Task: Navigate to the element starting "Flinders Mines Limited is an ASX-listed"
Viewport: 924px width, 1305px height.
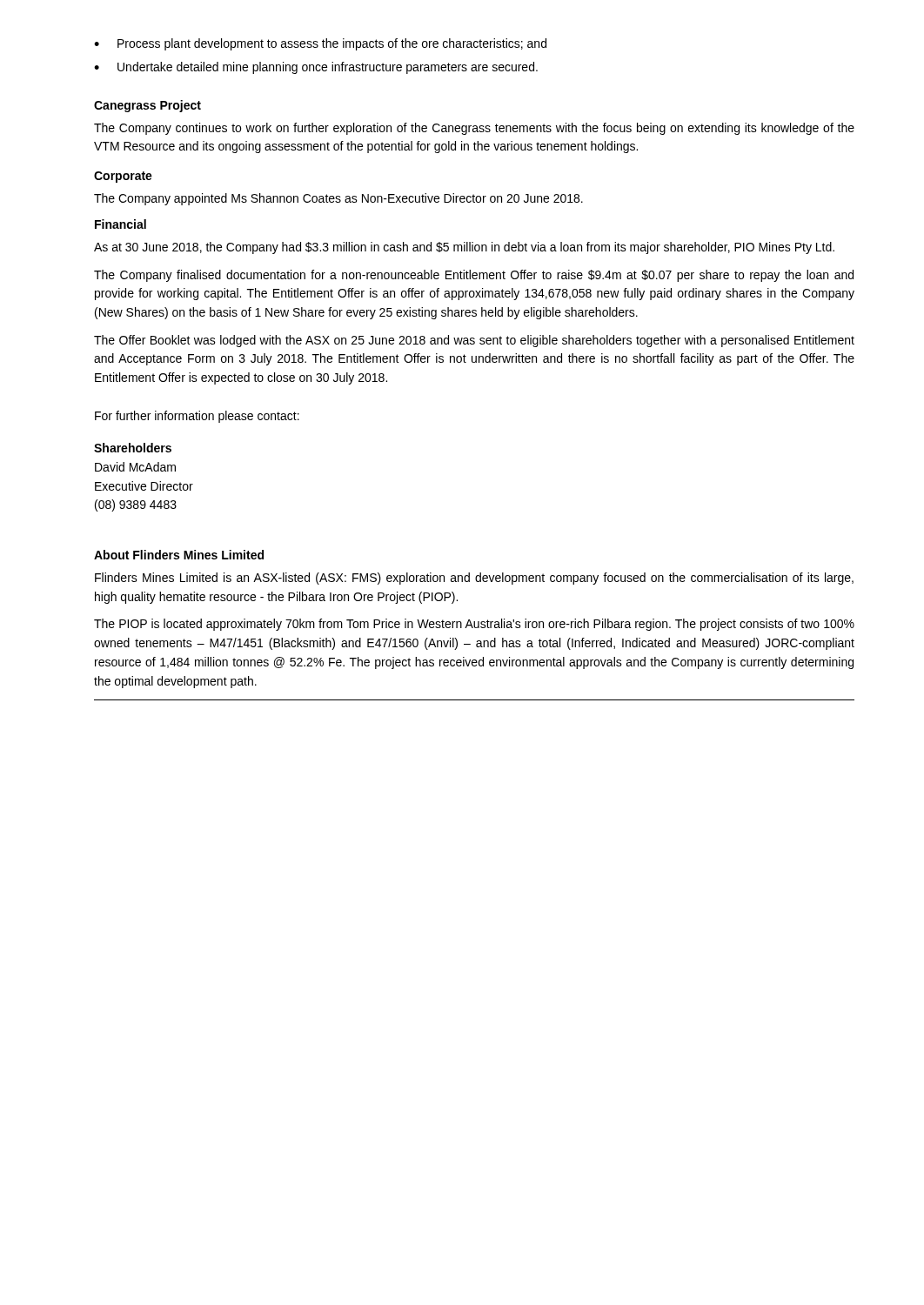Action: tap(474, 587)
